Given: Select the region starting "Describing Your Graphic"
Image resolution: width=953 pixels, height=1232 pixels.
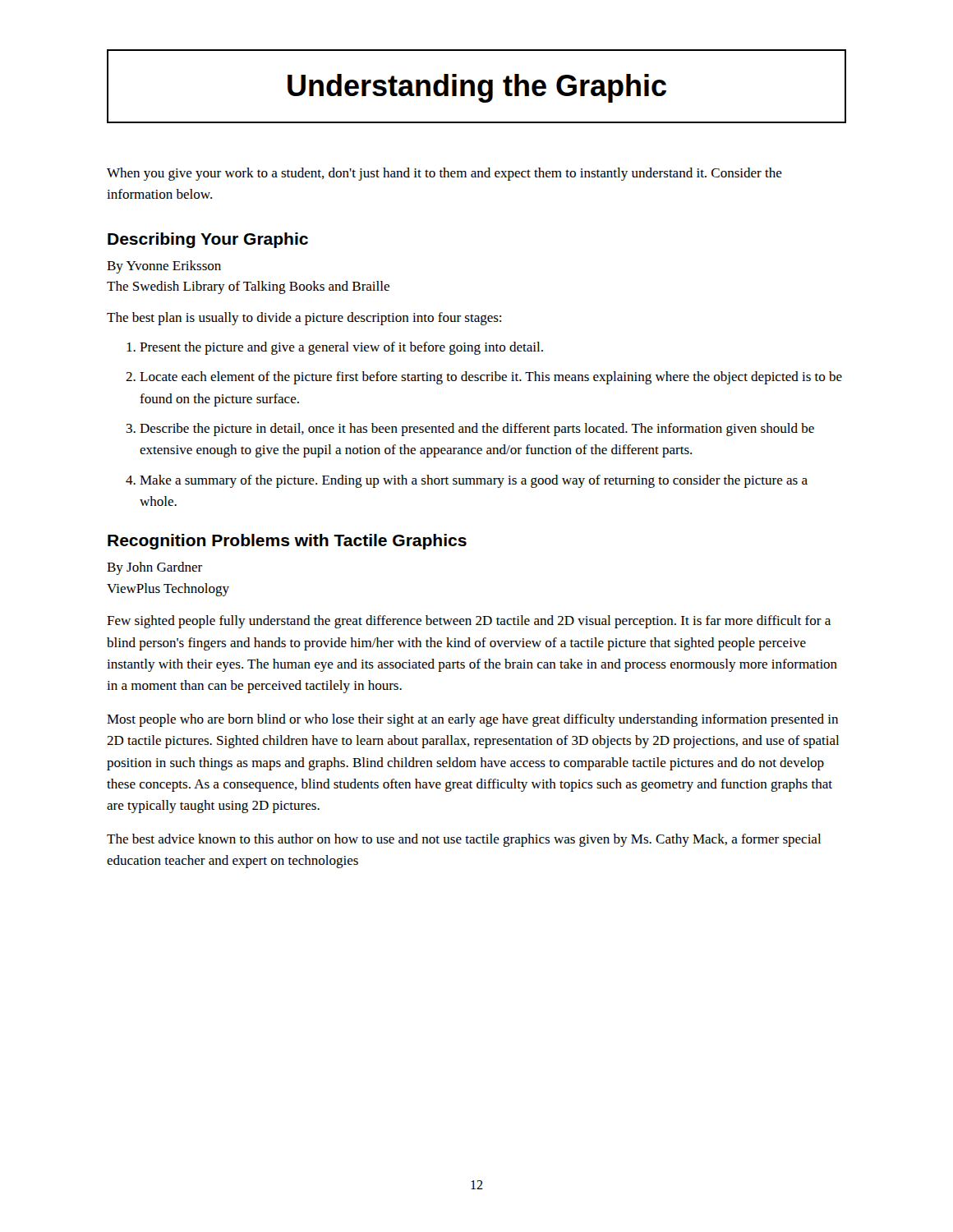Looking at the screenshot, I should pyautogui.click(x=208, y=238).
